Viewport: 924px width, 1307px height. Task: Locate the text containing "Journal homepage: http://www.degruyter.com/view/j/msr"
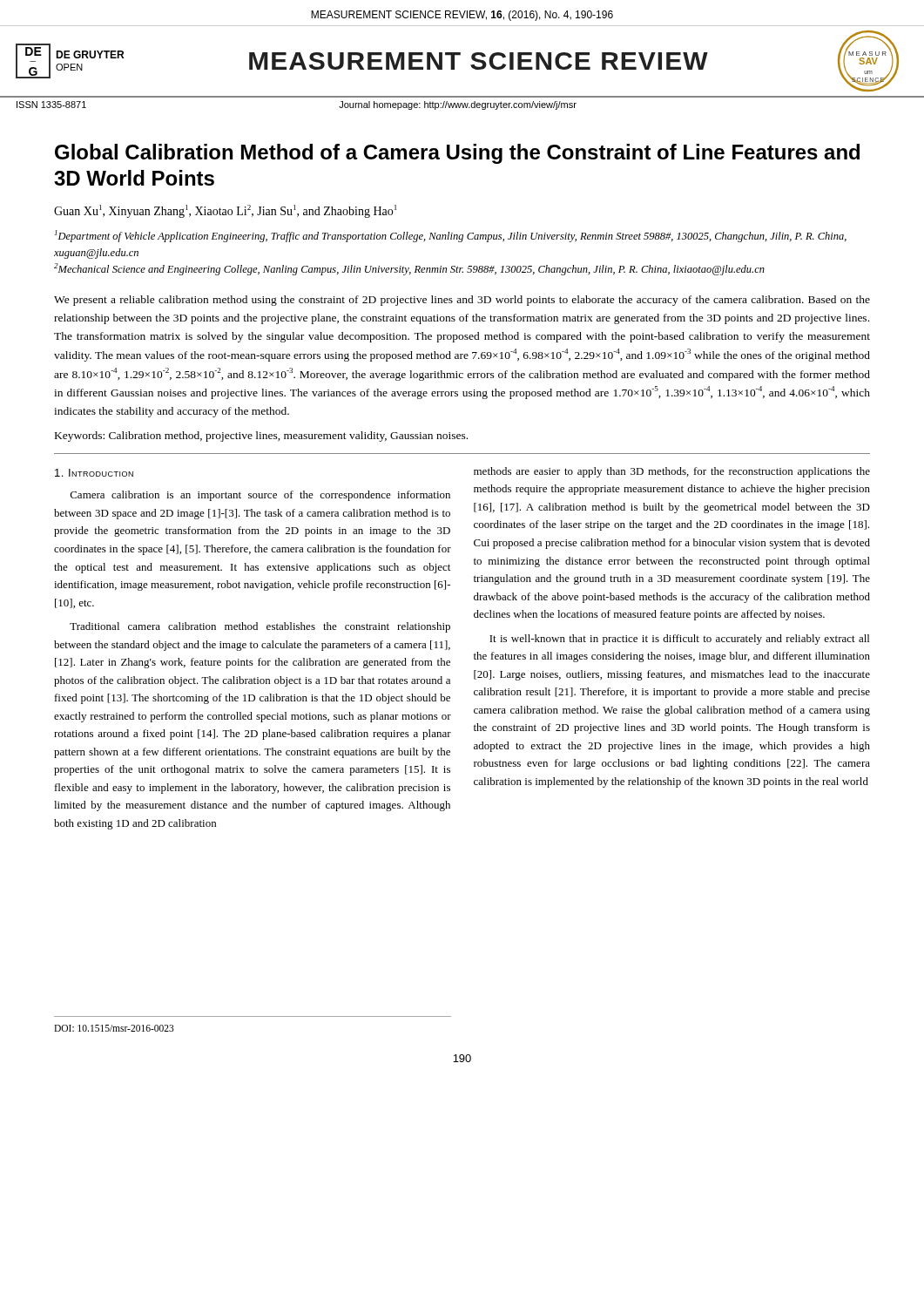(458, 105)
